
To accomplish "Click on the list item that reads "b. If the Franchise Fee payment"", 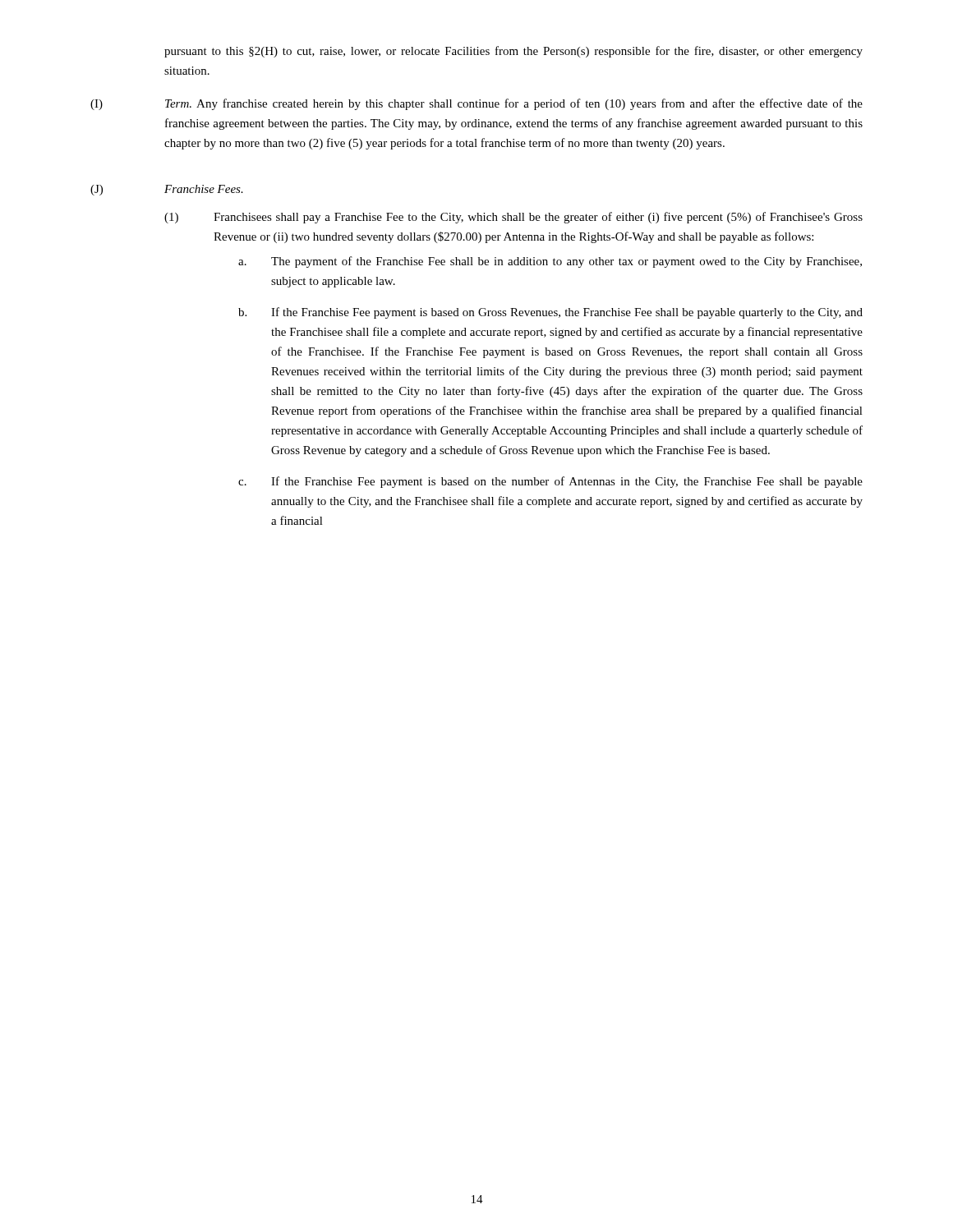I will [x=550, y=381].
